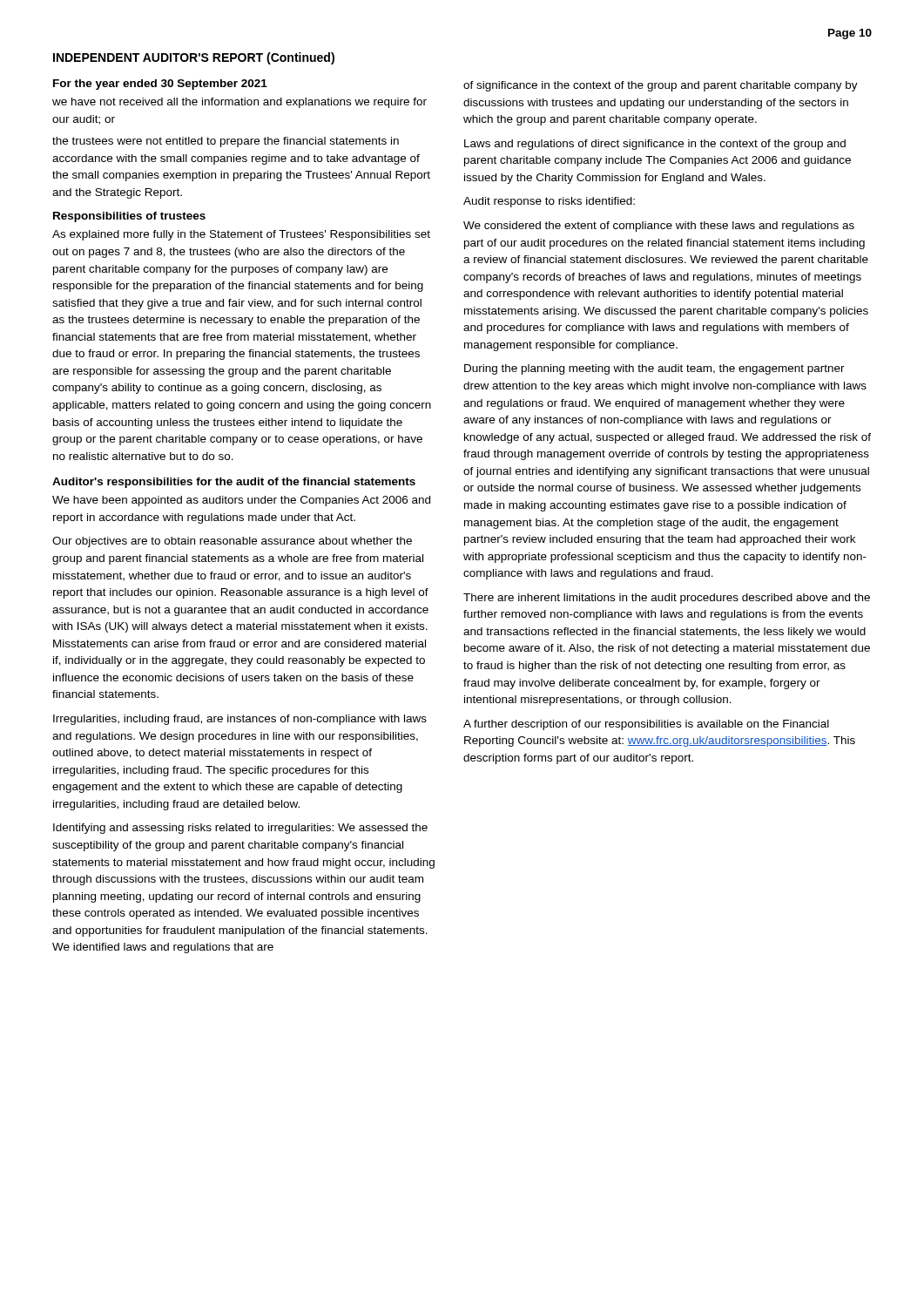
Task: Click on the passage starting "Responsibilities of trustees"
Action: [129, 216]
